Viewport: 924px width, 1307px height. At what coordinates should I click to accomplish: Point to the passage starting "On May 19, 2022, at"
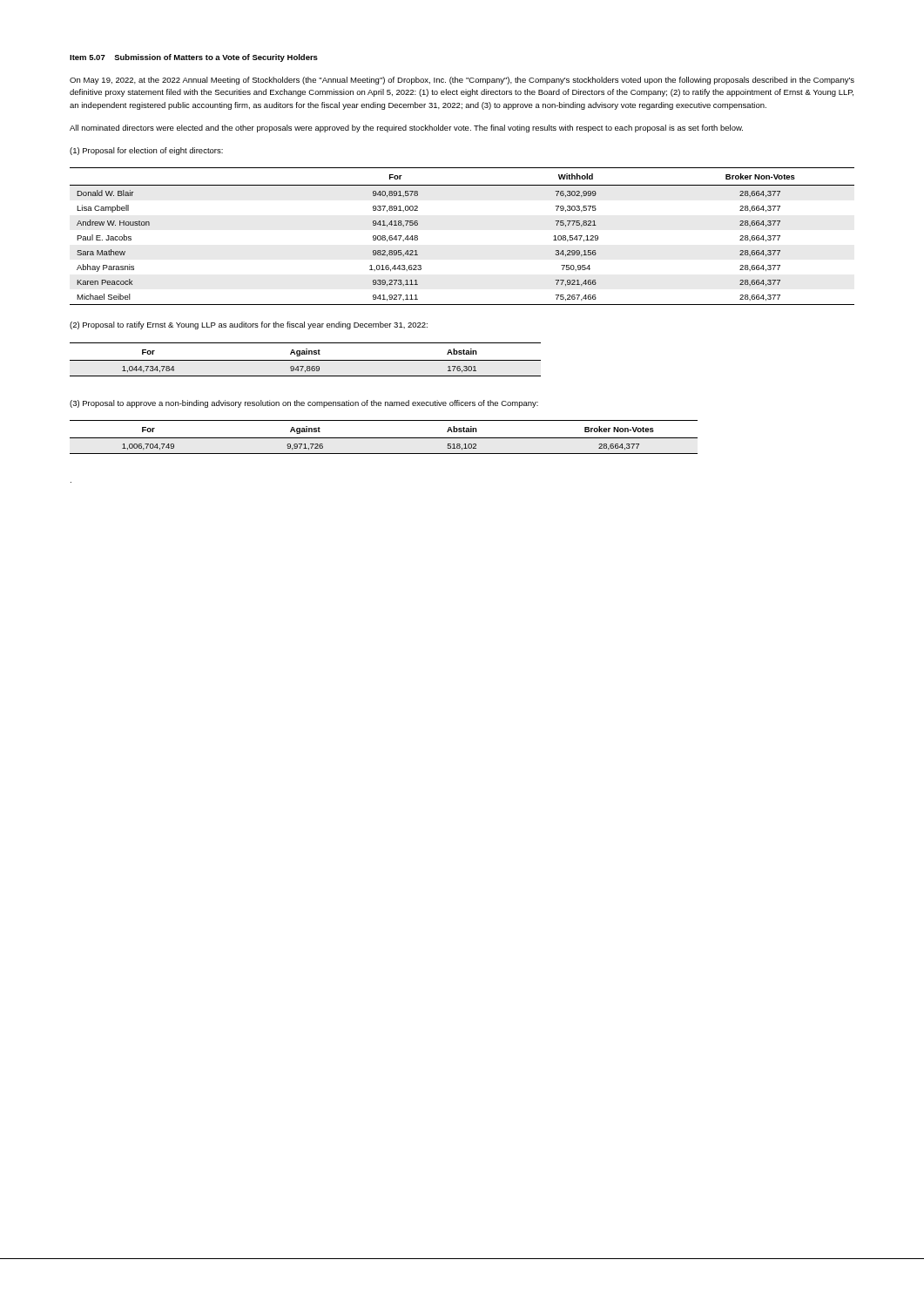tap(462, 92)
